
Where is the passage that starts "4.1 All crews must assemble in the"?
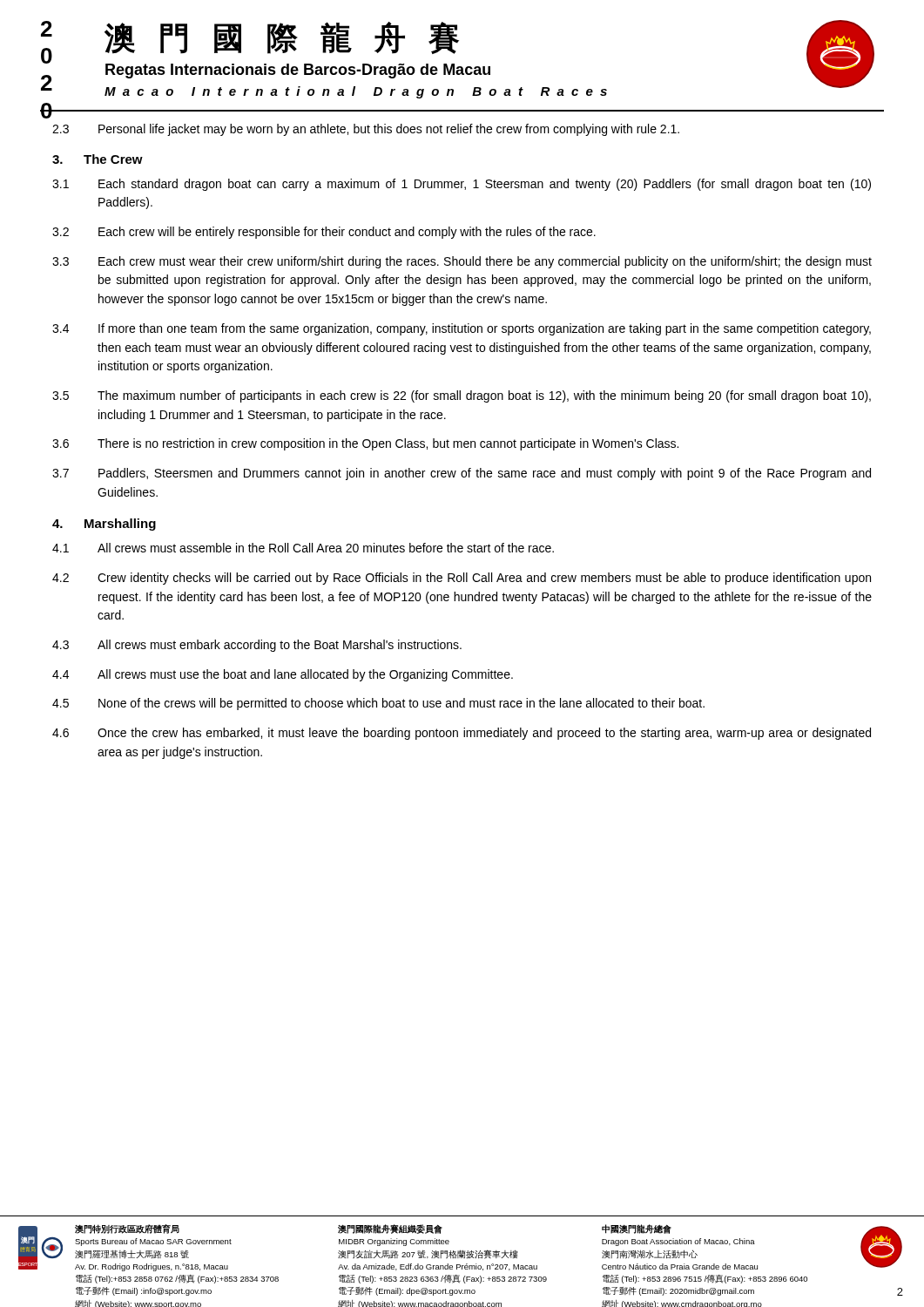[x=462, y=549]
